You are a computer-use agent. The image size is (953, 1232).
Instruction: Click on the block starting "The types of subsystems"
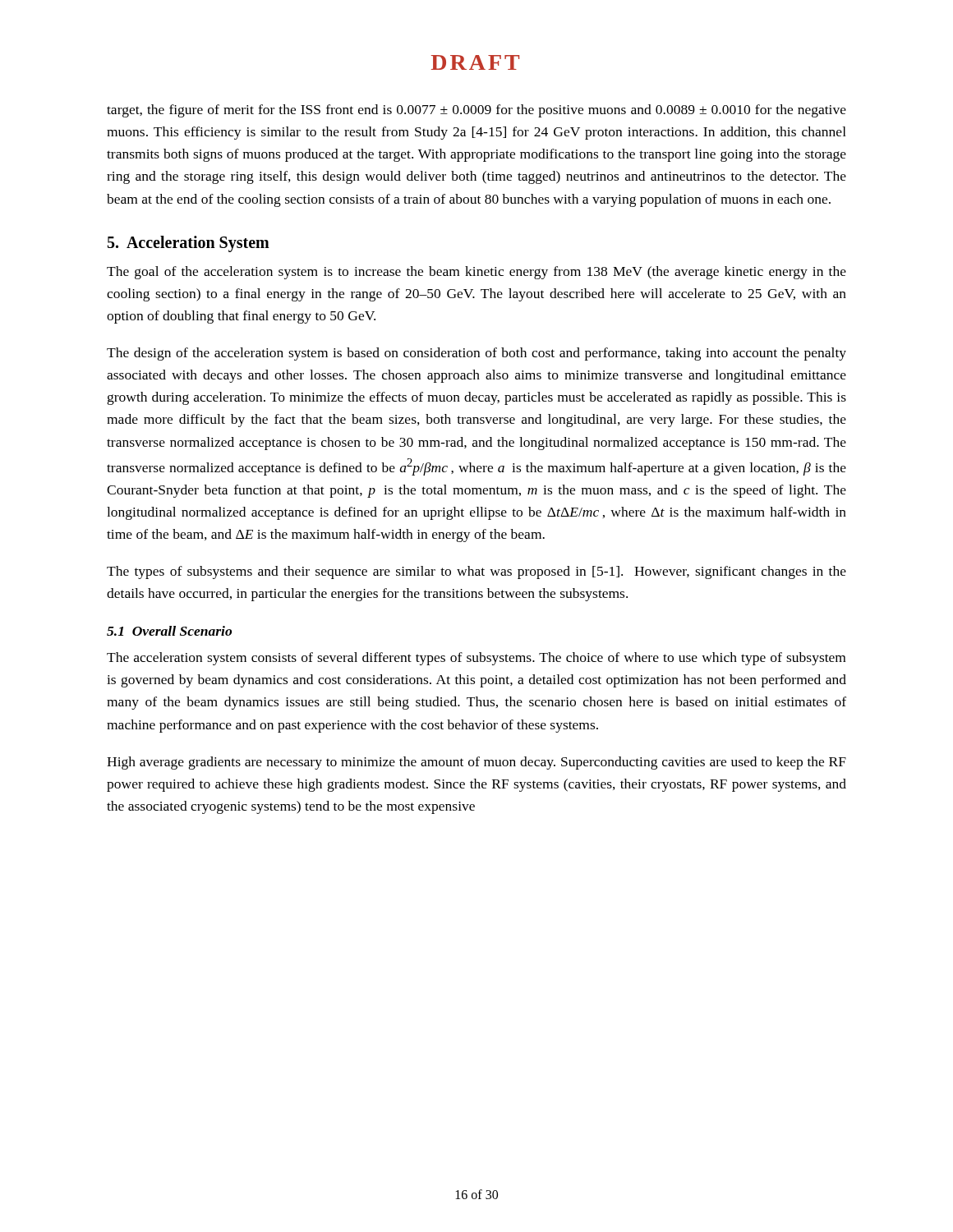476,582
